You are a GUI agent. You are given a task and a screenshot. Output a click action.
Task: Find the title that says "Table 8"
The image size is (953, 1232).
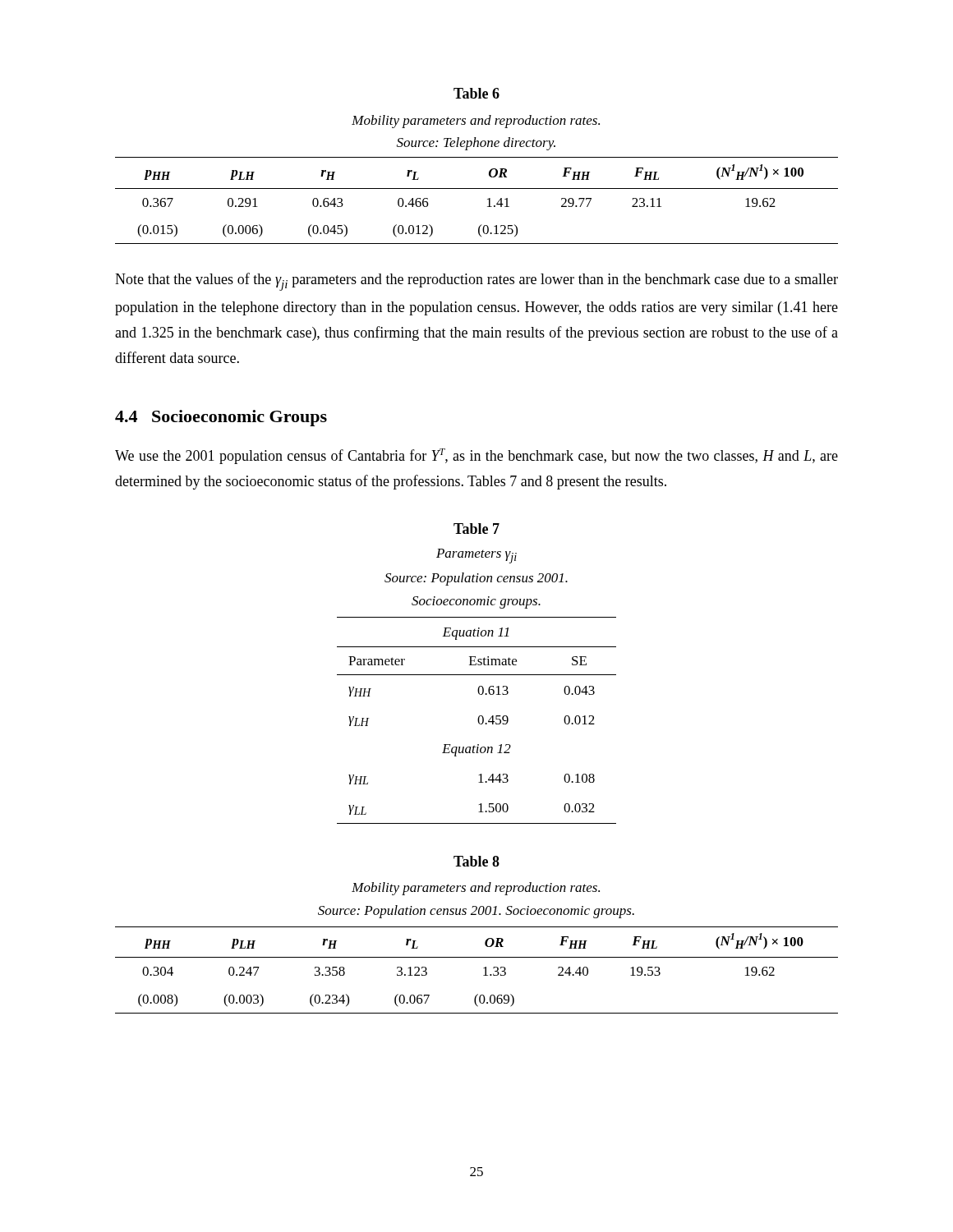[476, 861]
